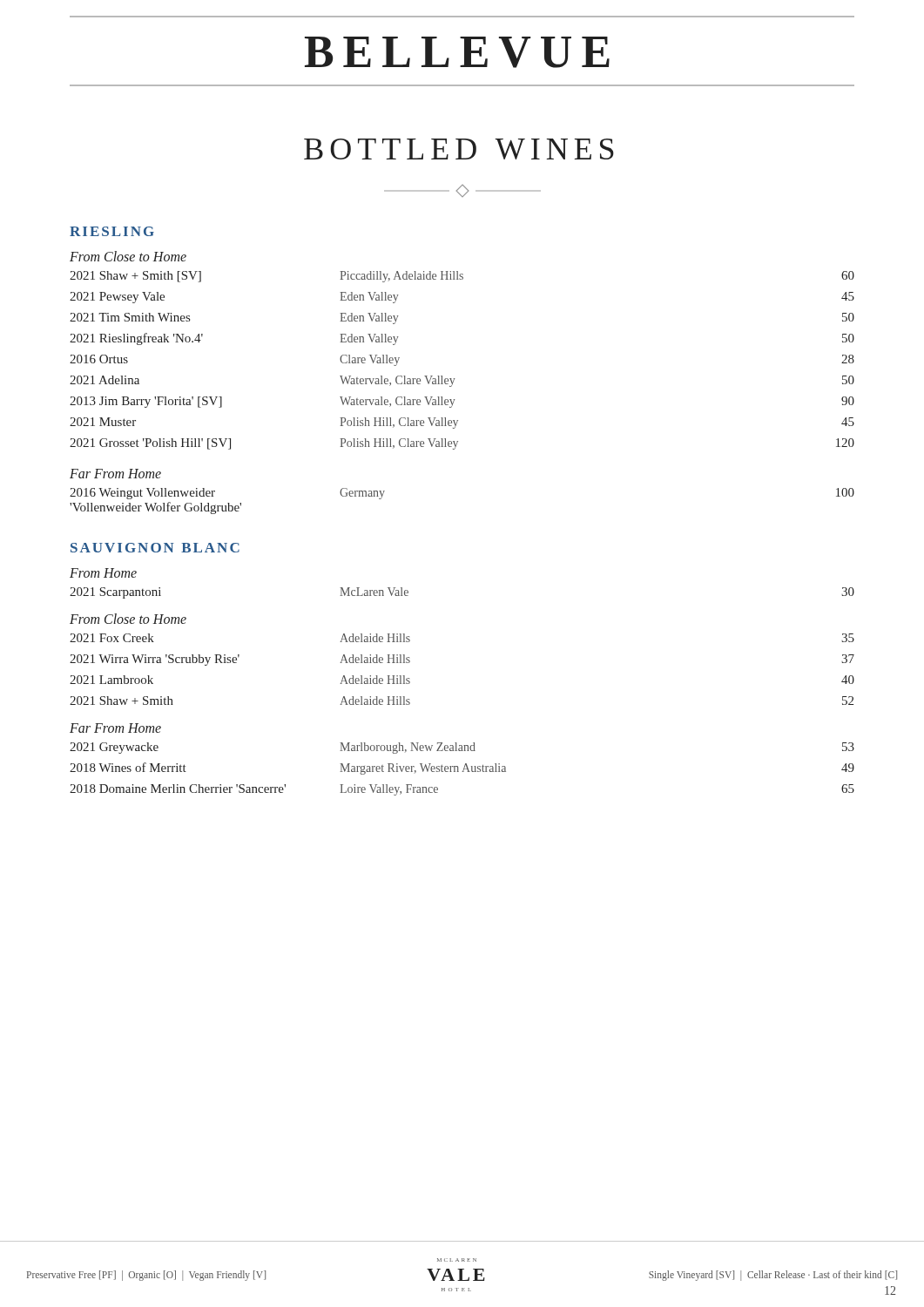Find the region starting "2021 Shaw + Smith [SV] Piccadilly,"
Screen dimensions: 1307x924
click(462, 276)
